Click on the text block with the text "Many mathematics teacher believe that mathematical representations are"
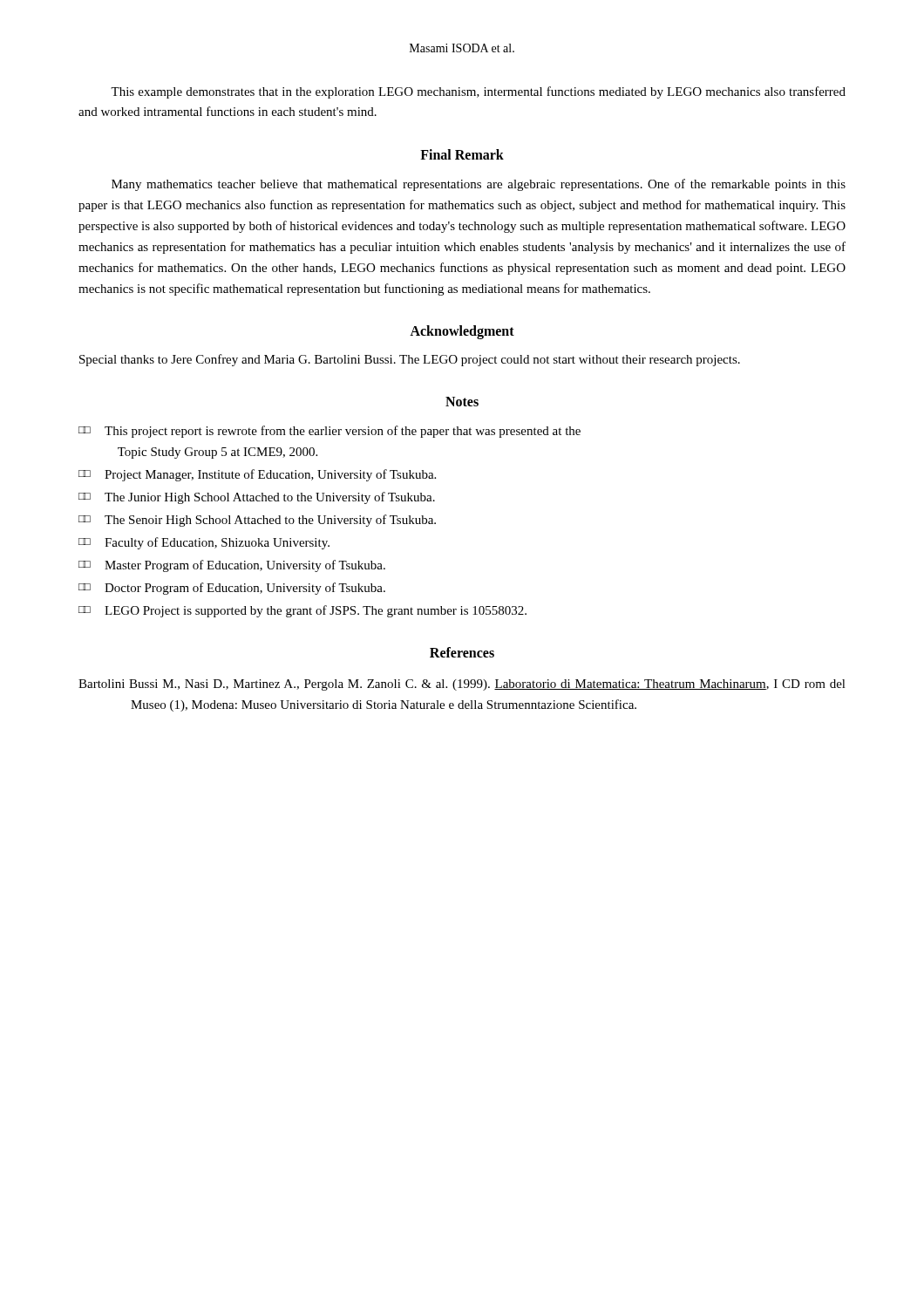Image resolution: width=924 pixels, height=1308 pixels. point(462,236)
